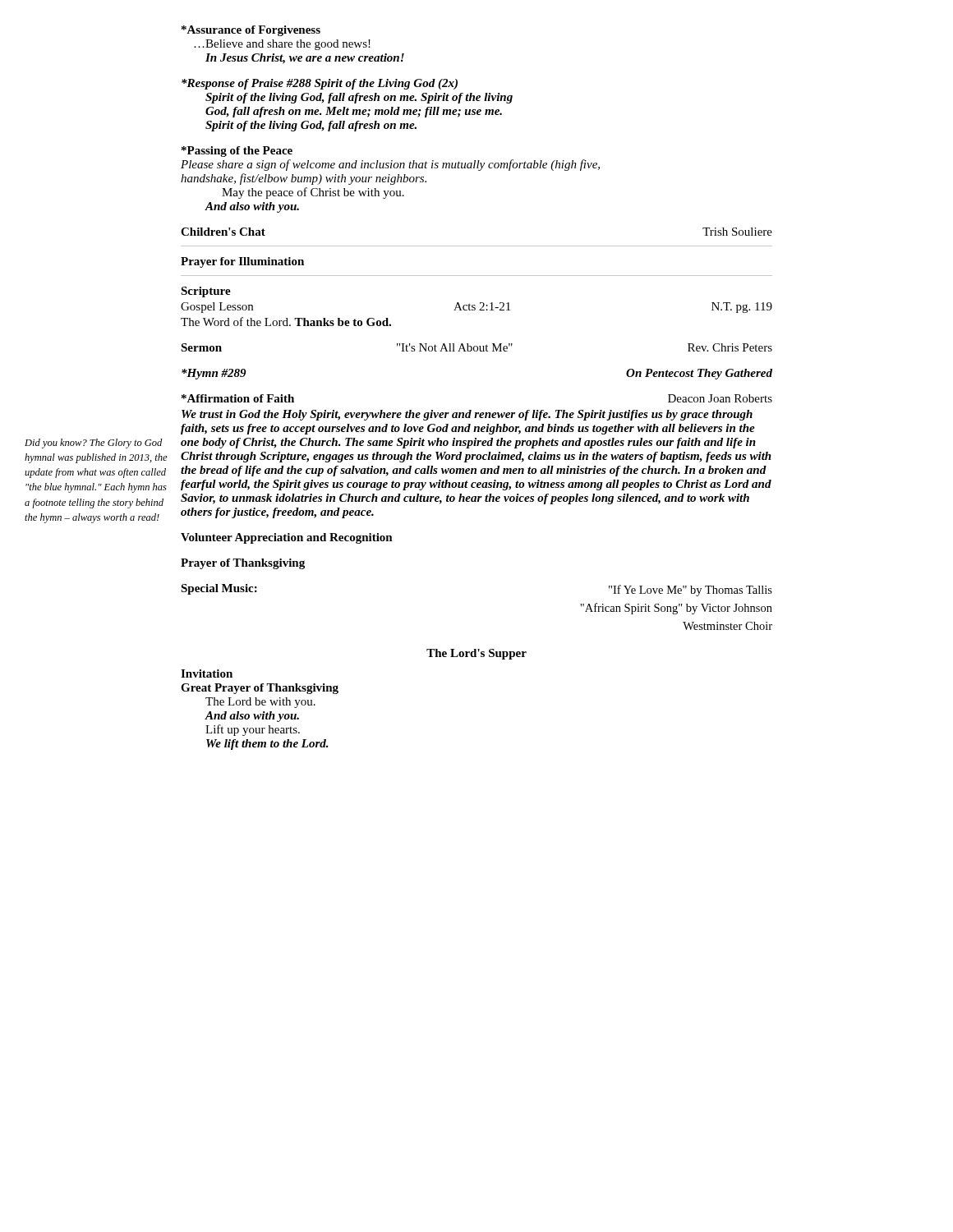Click on the region starting "Hymn #289 On Pentecost They Gathered"
Image resolution: width=953 pixels, height=1232 pixels.
(214, 374)
